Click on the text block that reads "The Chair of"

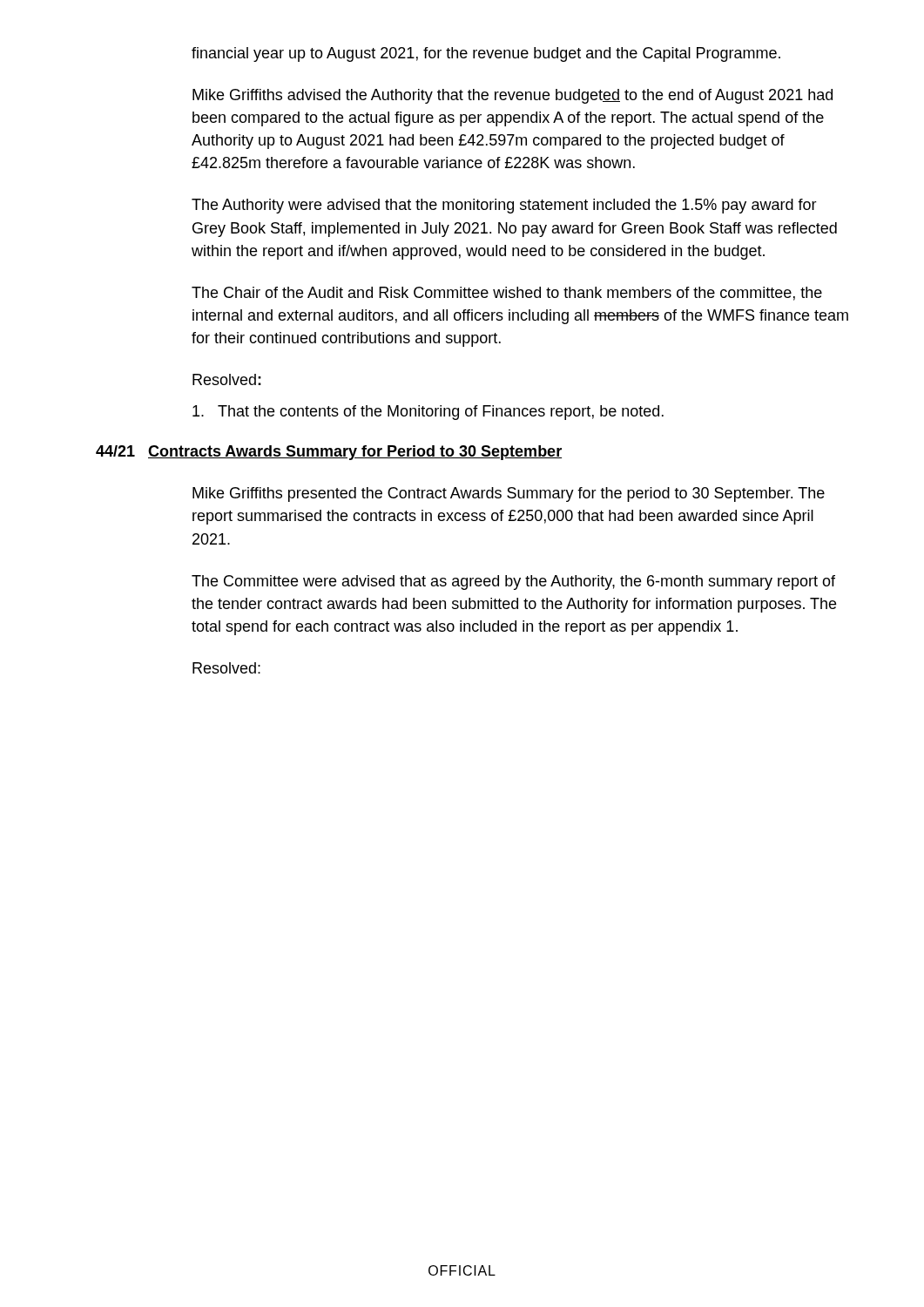520,315
